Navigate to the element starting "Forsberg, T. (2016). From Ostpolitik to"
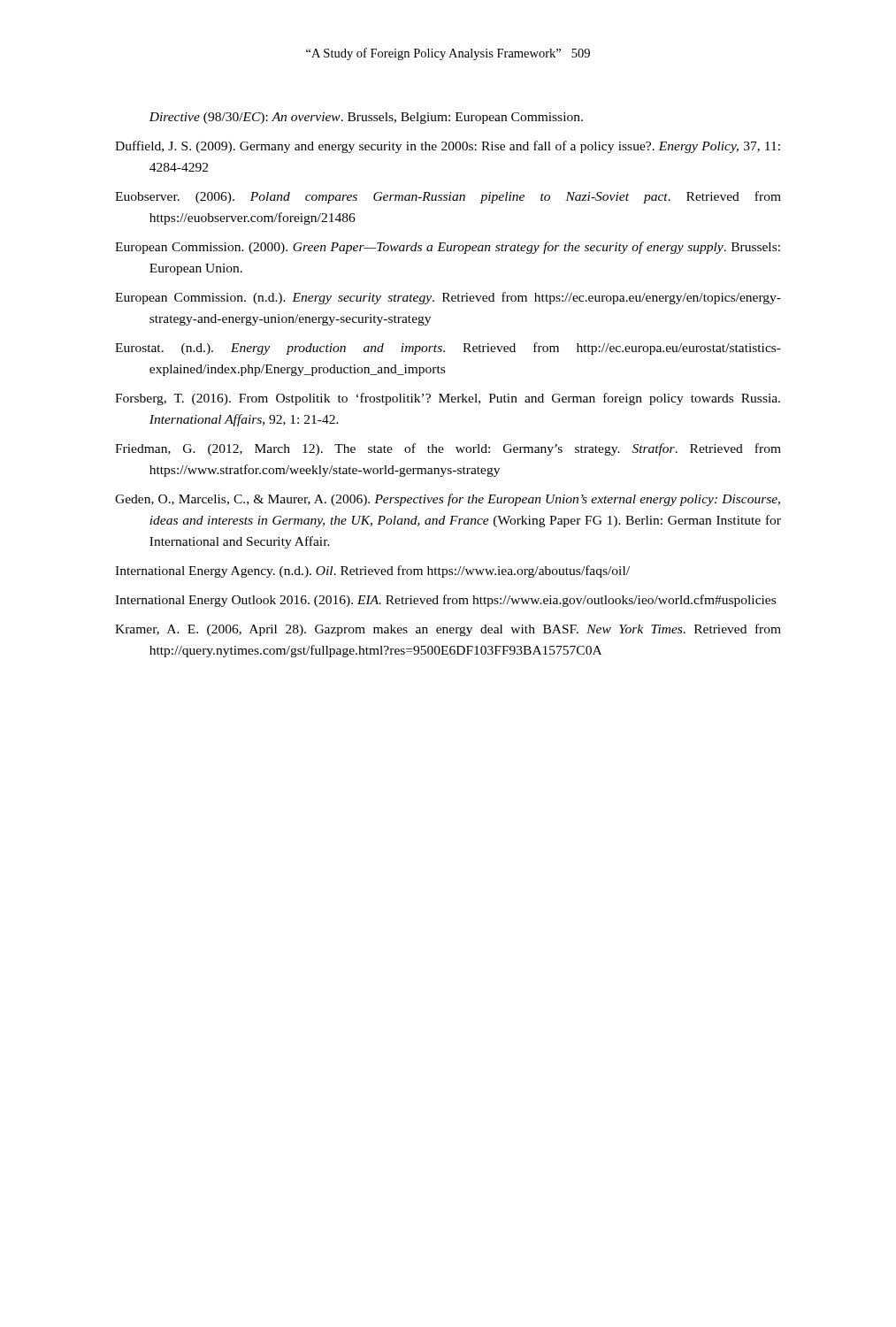896x1327 pixels. (448, 408)
